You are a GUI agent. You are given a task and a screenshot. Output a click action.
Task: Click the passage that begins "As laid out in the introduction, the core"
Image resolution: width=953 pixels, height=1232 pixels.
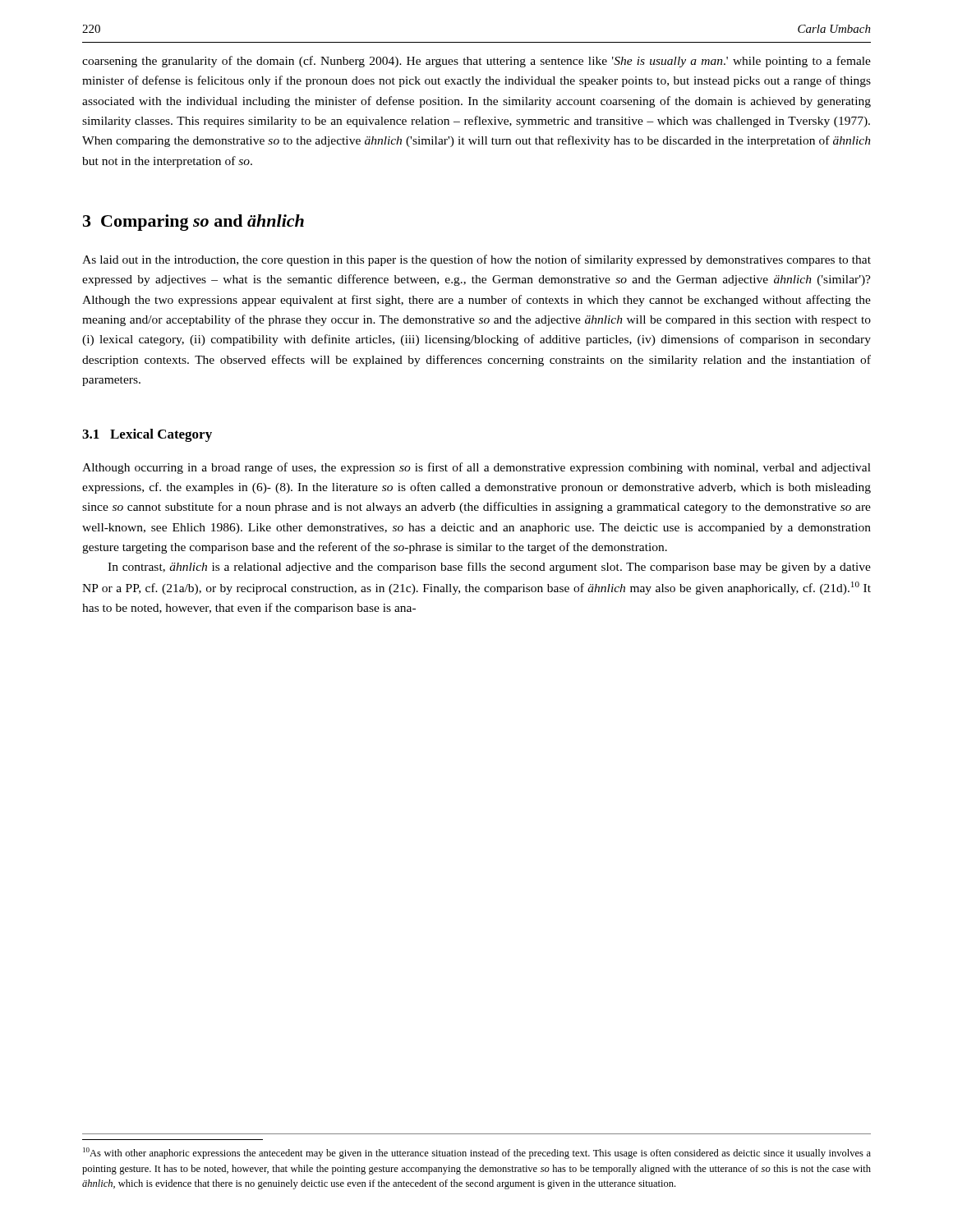(x=476, y=319)
